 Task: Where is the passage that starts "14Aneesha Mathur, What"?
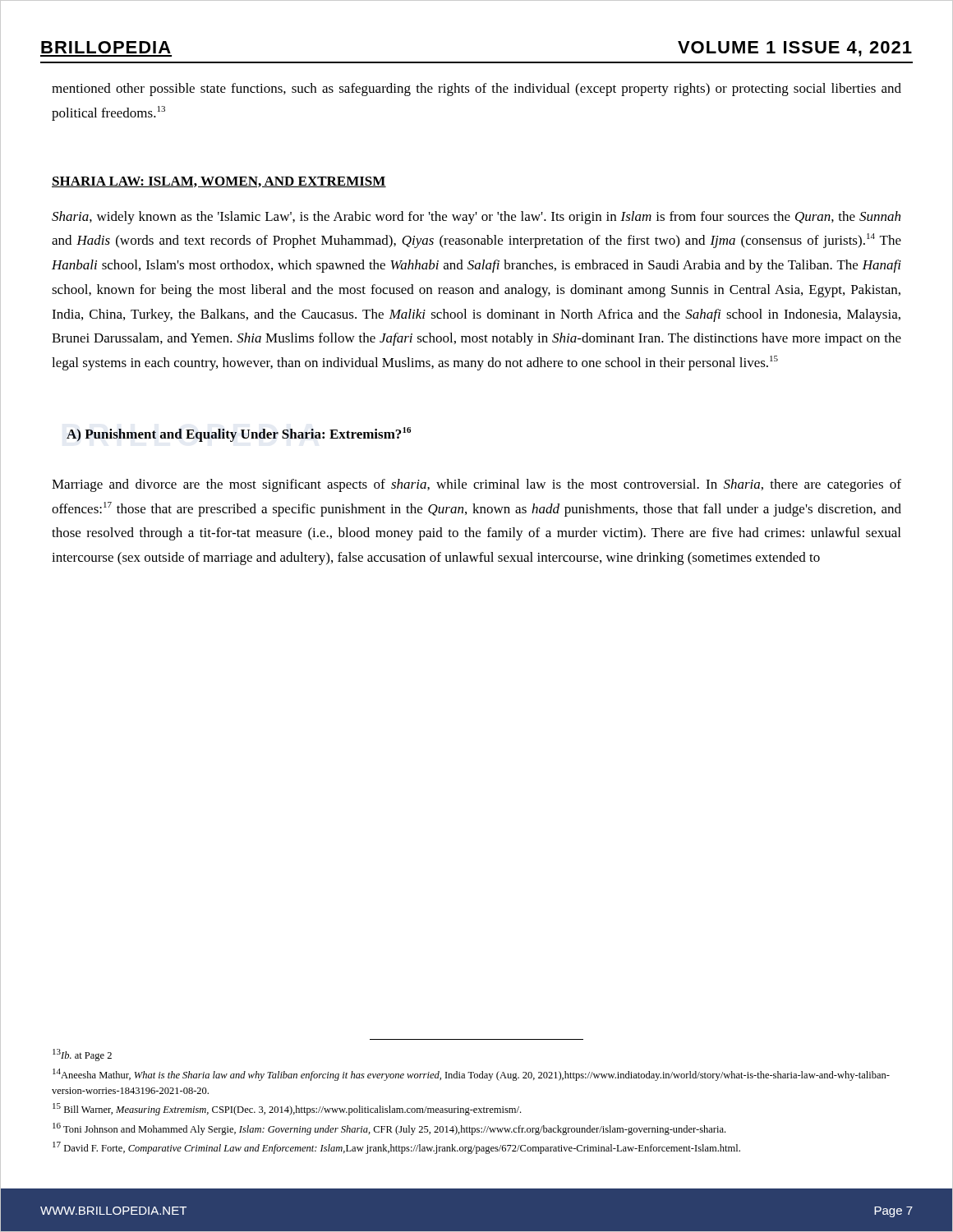471,1081
